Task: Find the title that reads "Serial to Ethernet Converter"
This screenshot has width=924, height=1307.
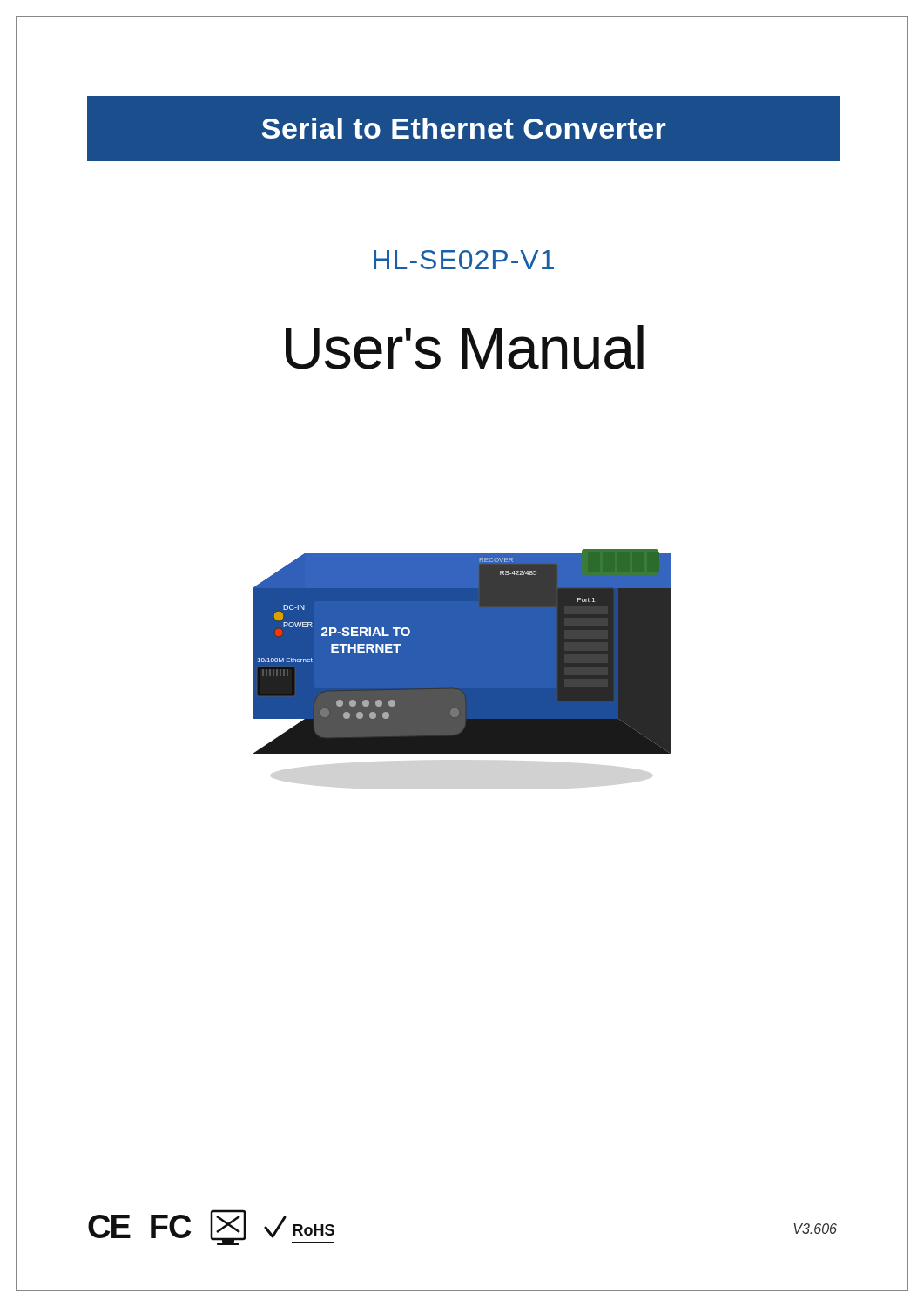Action: point(464,128)
